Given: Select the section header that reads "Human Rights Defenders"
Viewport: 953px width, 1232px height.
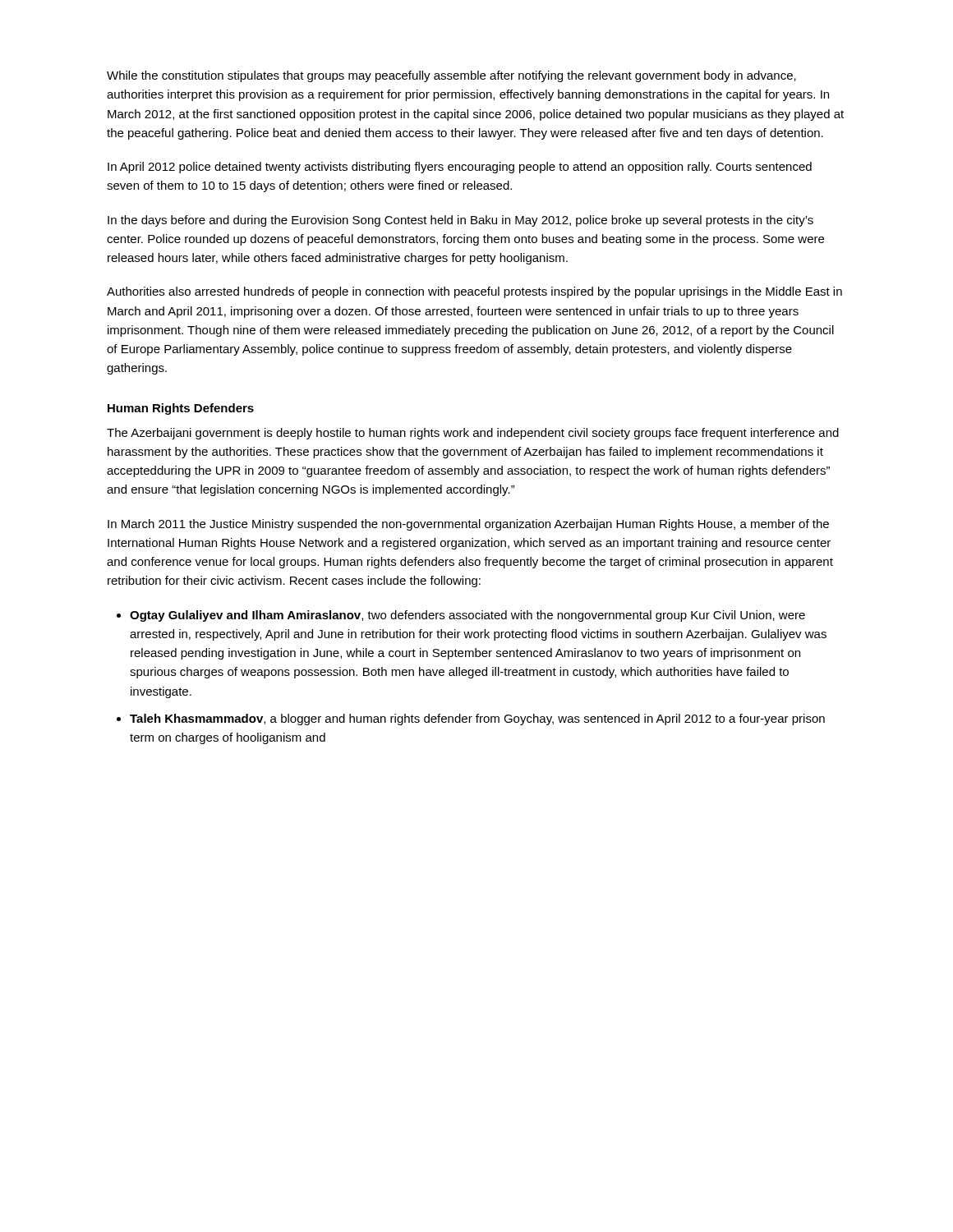Looking at the screenshot, I should click(x=180, y=407).
